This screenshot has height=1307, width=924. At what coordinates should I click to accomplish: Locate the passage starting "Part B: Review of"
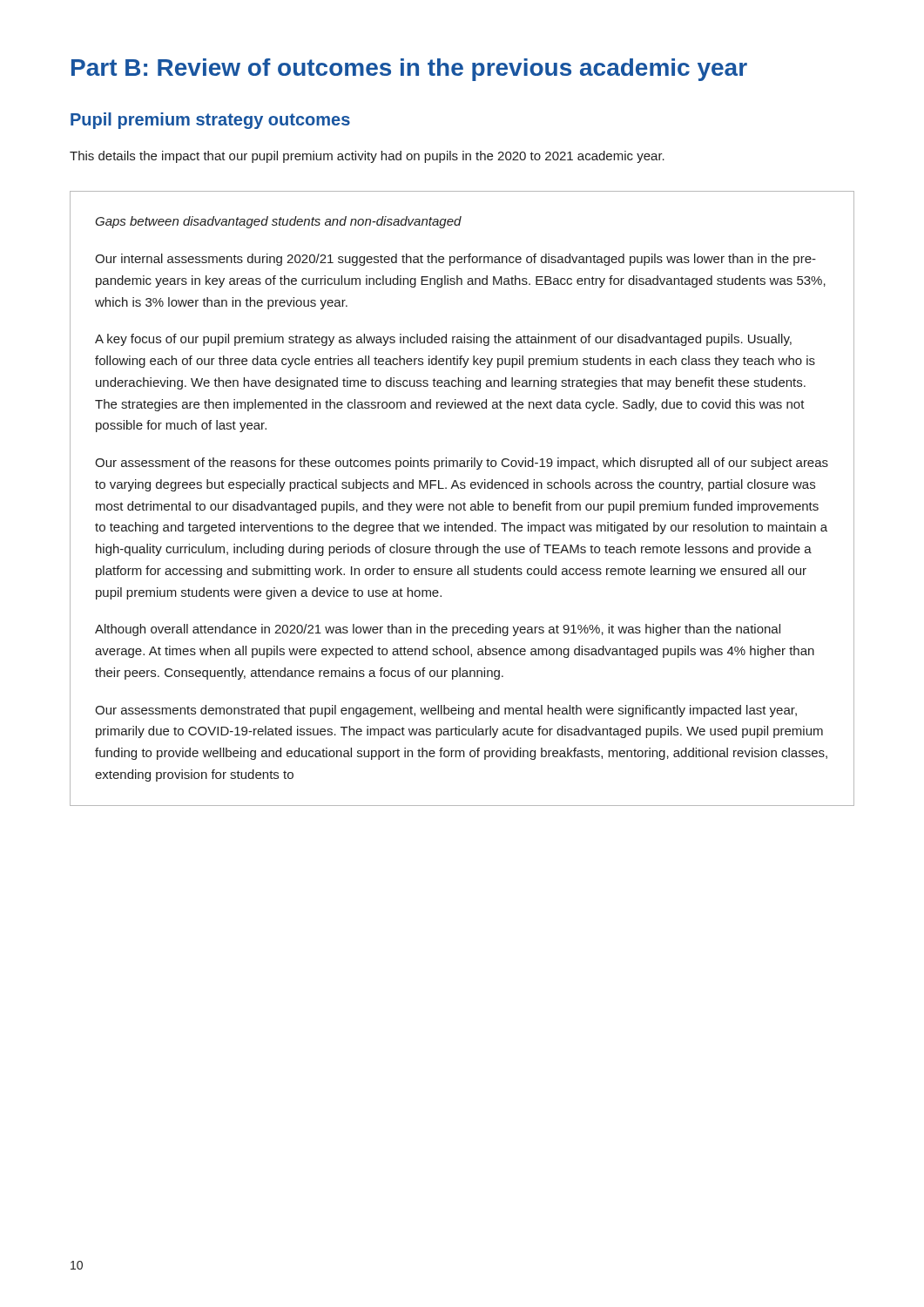click(x=462, y=68)
